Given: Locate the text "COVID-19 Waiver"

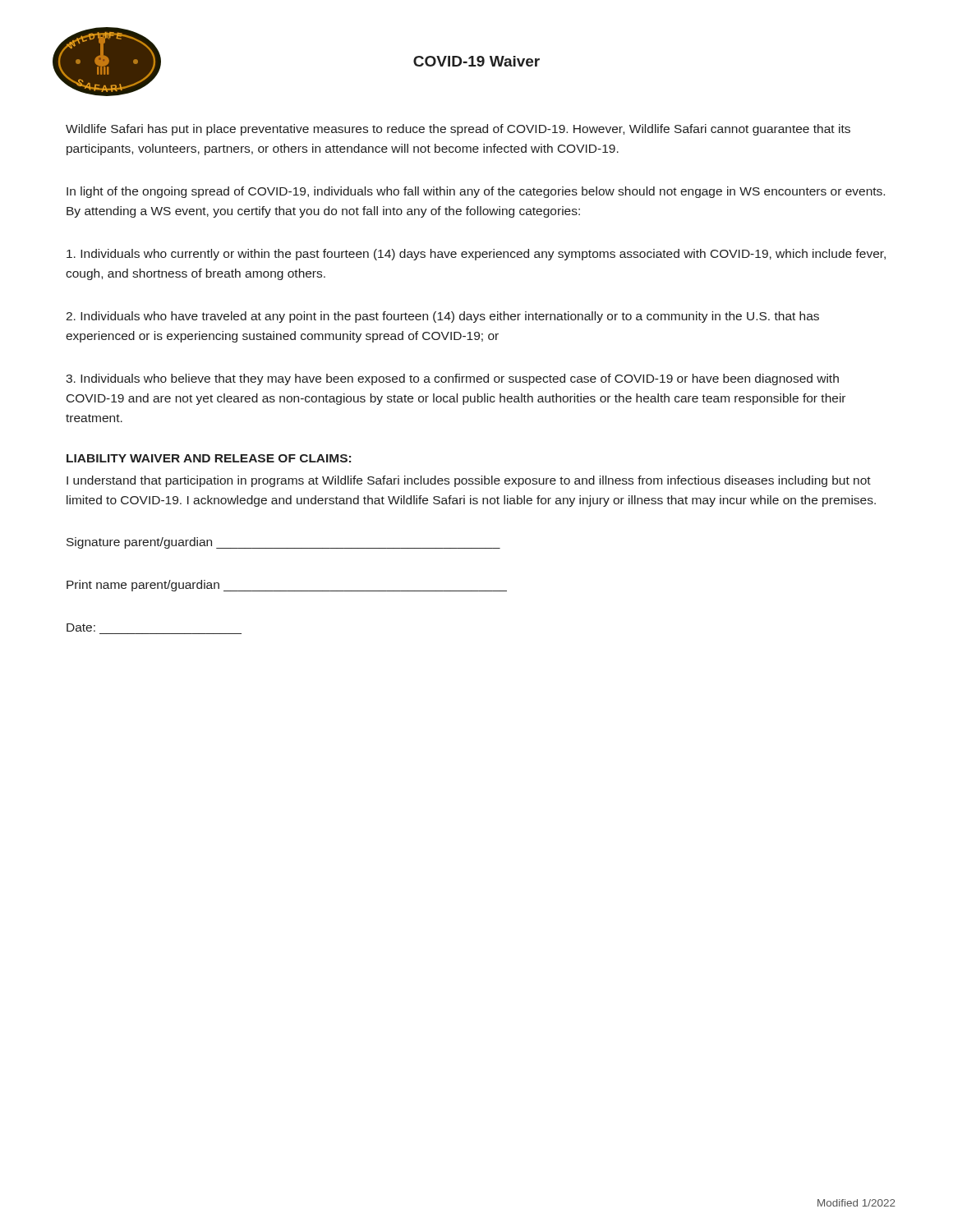Looking at the screenshot, I should (x=476, y=61).
